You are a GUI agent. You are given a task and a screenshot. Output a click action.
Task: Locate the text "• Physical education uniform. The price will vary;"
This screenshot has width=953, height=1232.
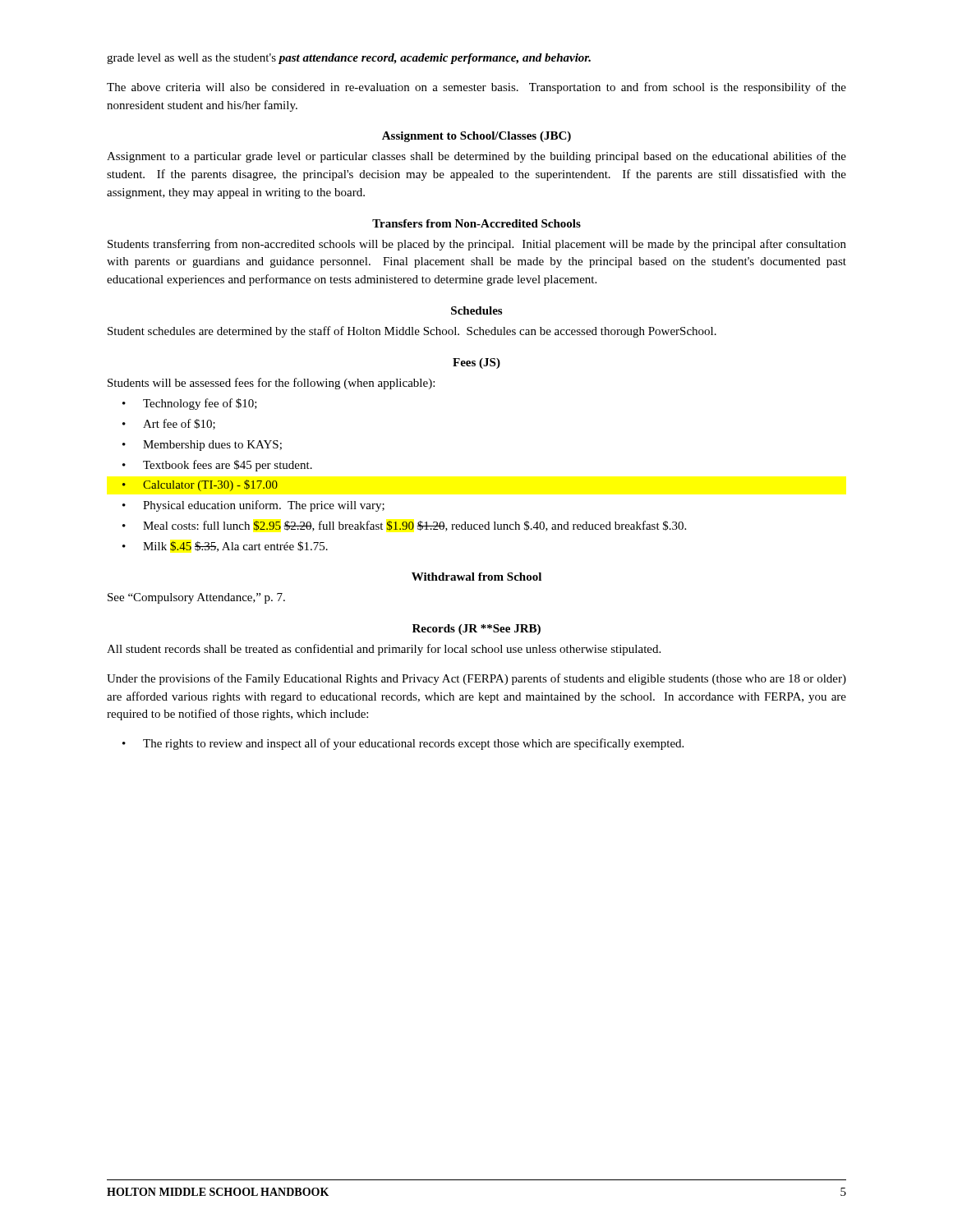(253, 506)
